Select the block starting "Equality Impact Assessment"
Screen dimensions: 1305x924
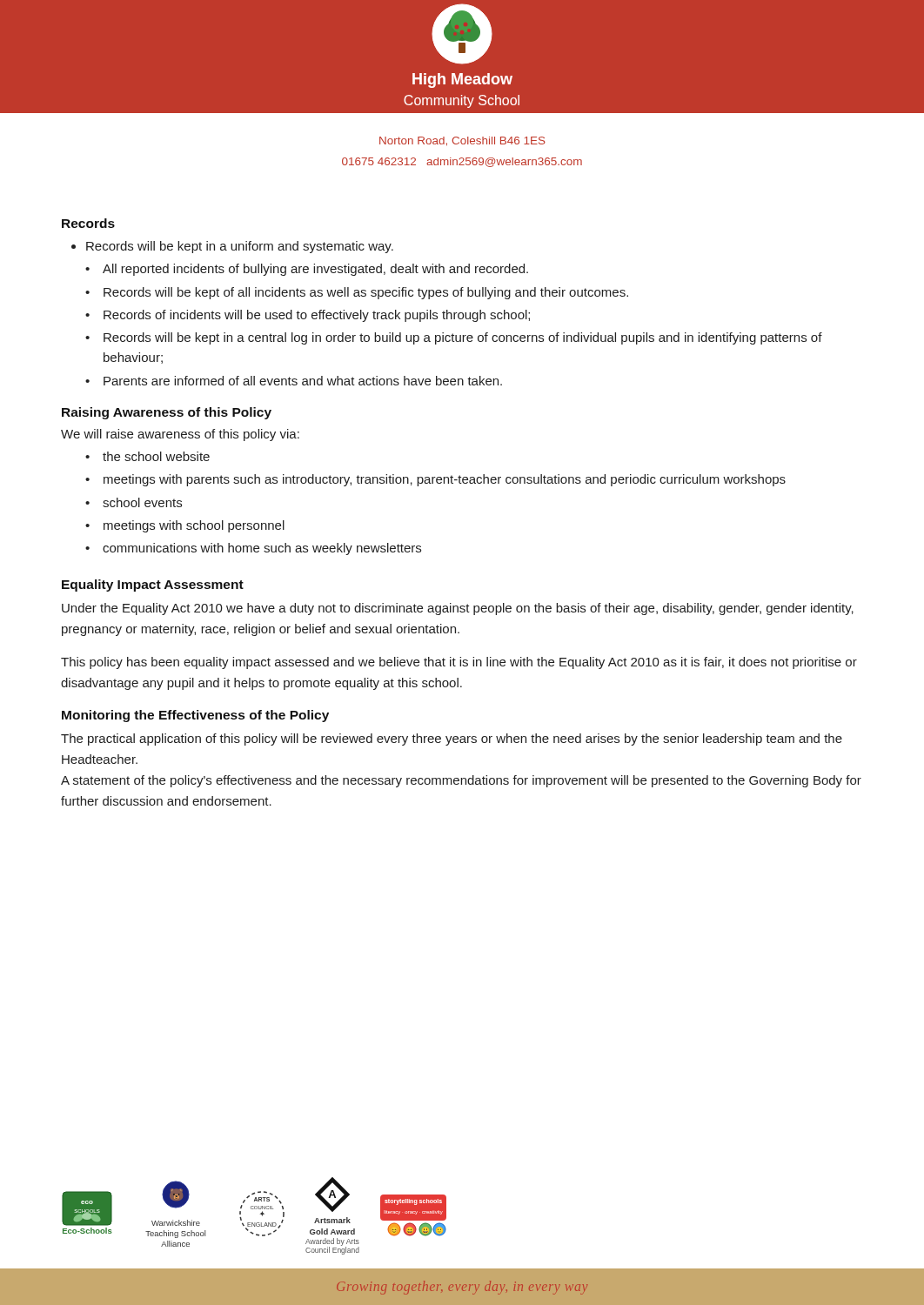pyautogui.click(x=152, y=584)
